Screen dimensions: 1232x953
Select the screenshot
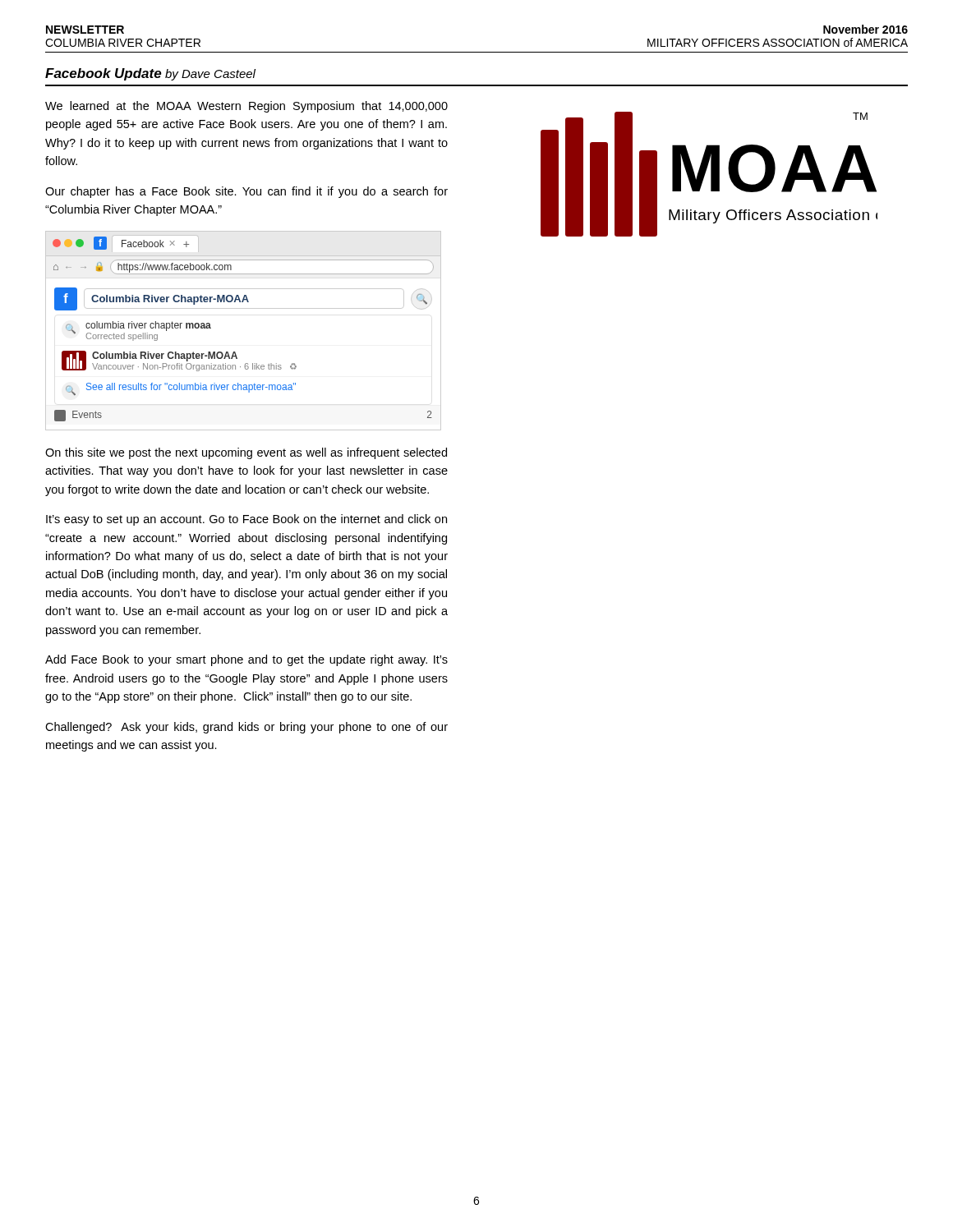[246, 330]
